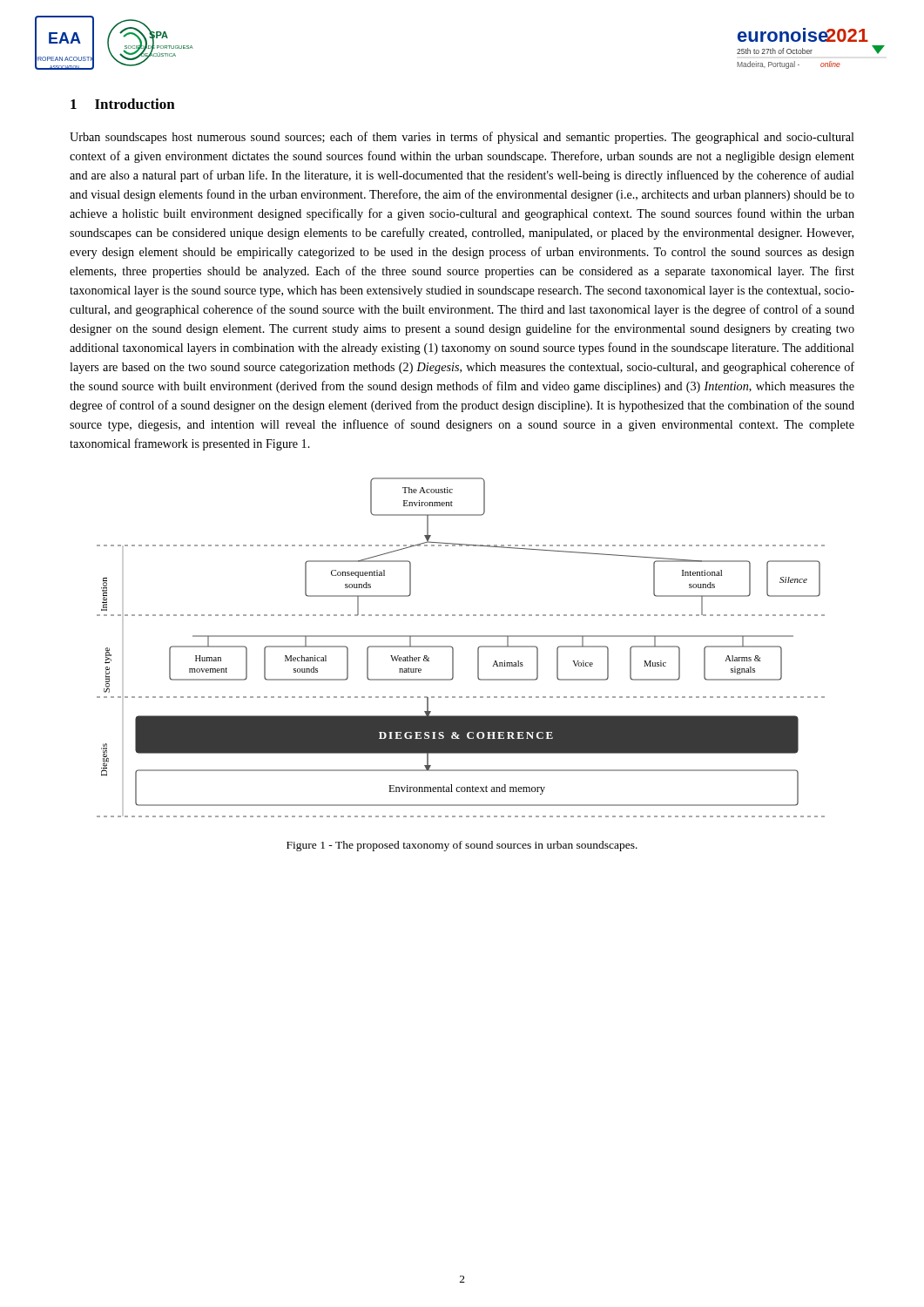Find the section header that says "1 Introduction"
The image size is (924, 1307).
pyautogui.click(x=122, y=105)
